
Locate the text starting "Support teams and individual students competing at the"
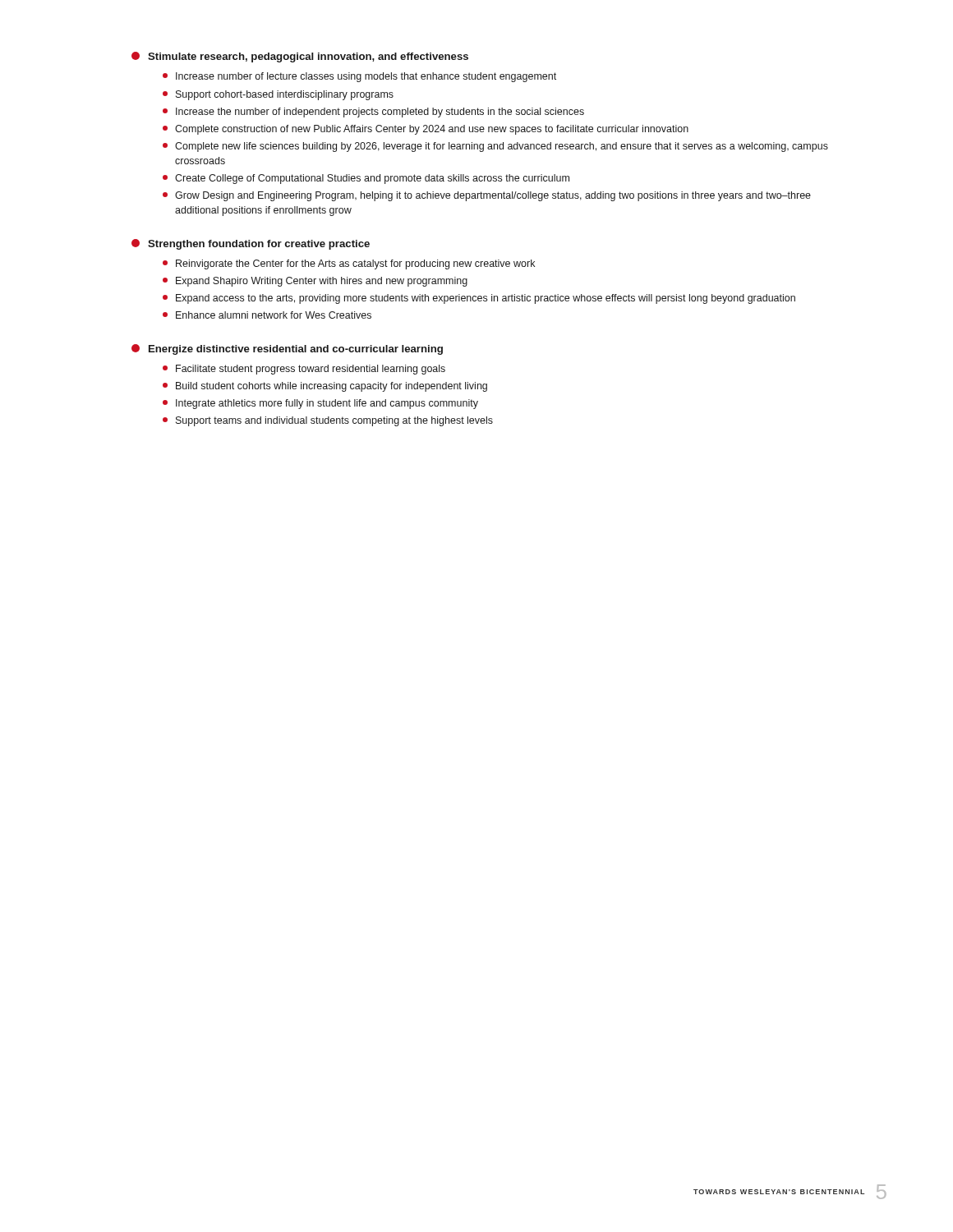[328, 421]
